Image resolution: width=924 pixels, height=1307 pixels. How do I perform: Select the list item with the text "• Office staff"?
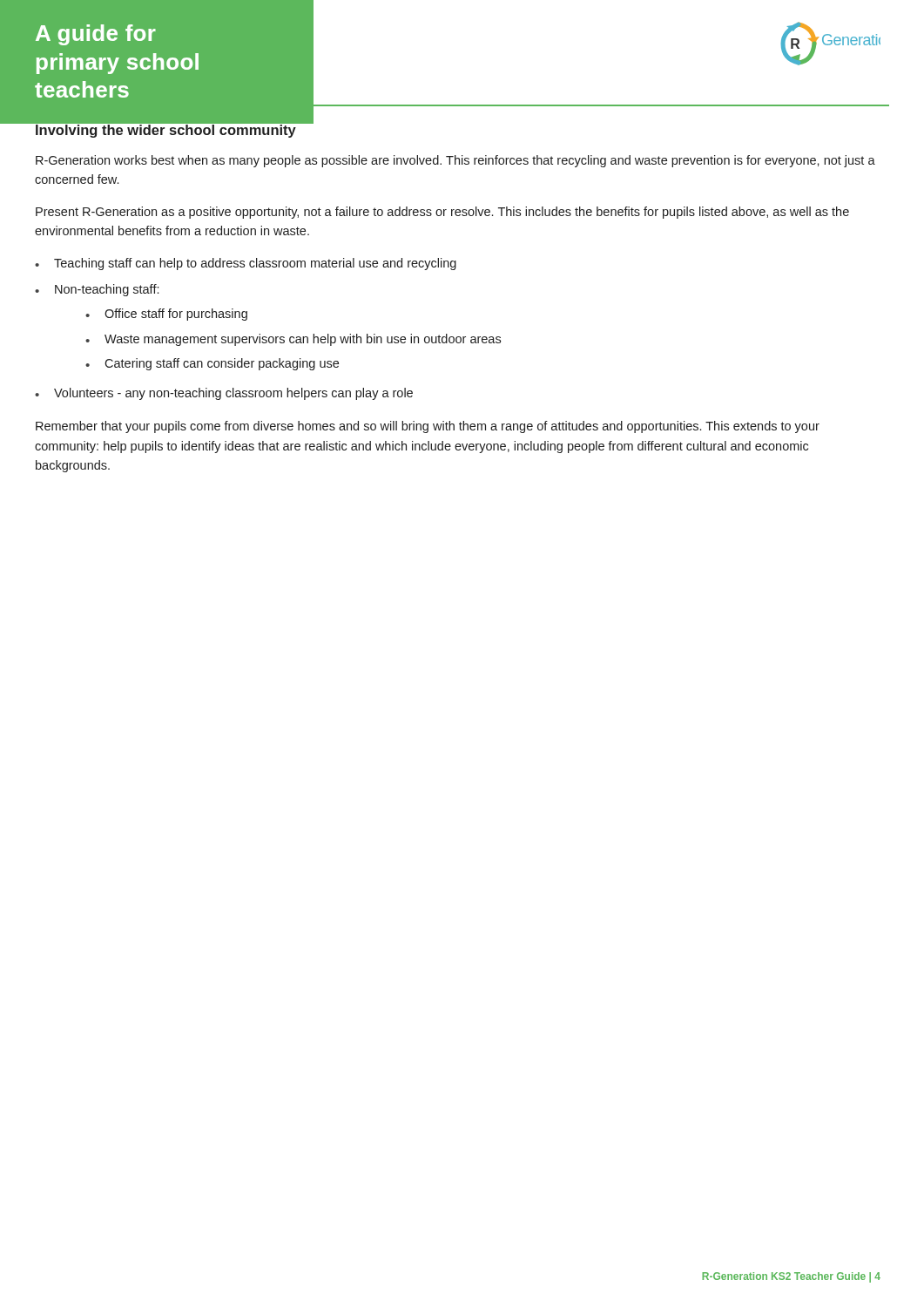tap(167, 315)
